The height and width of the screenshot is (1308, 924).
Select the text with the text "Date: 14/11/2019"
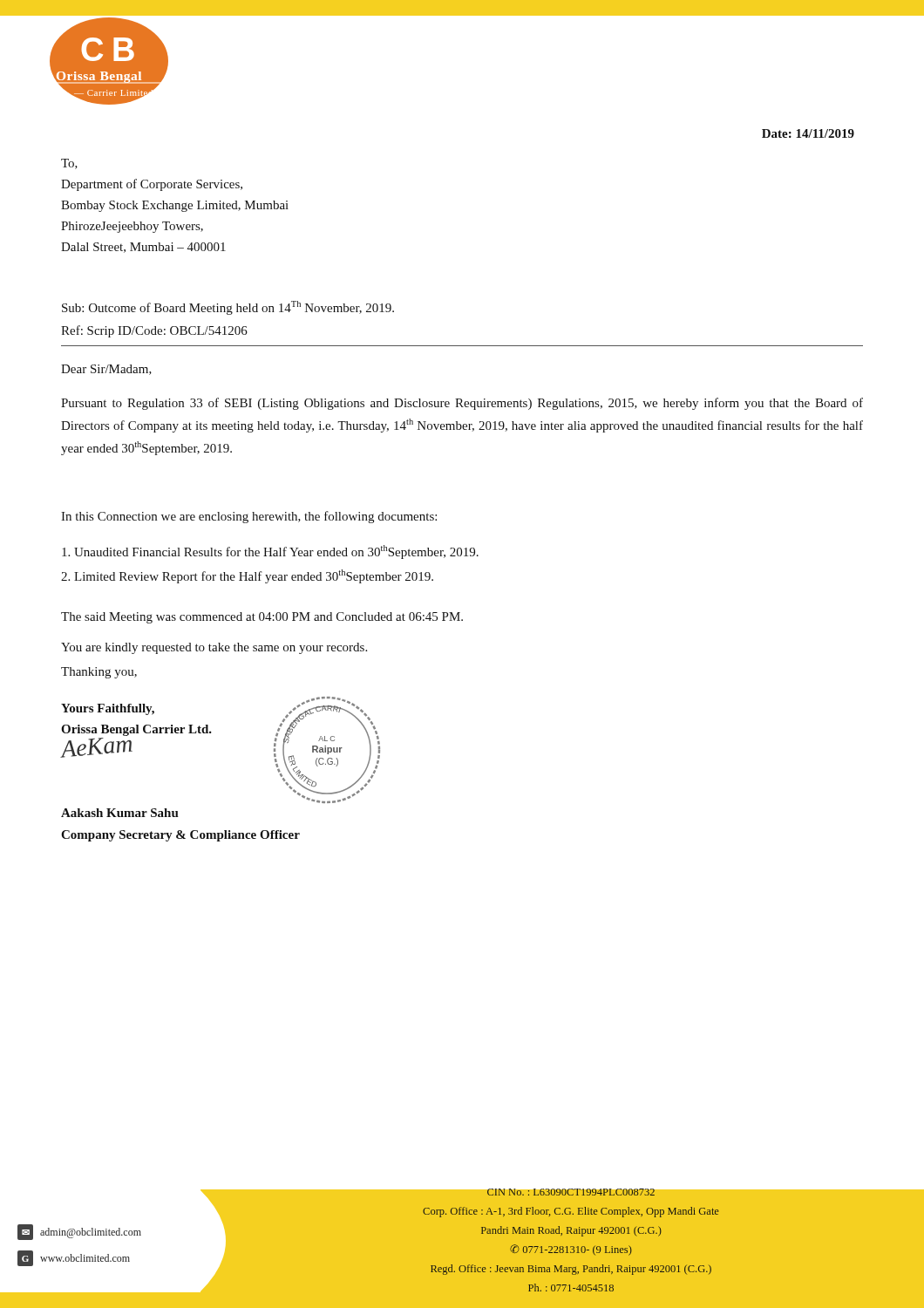coord(808,133)
